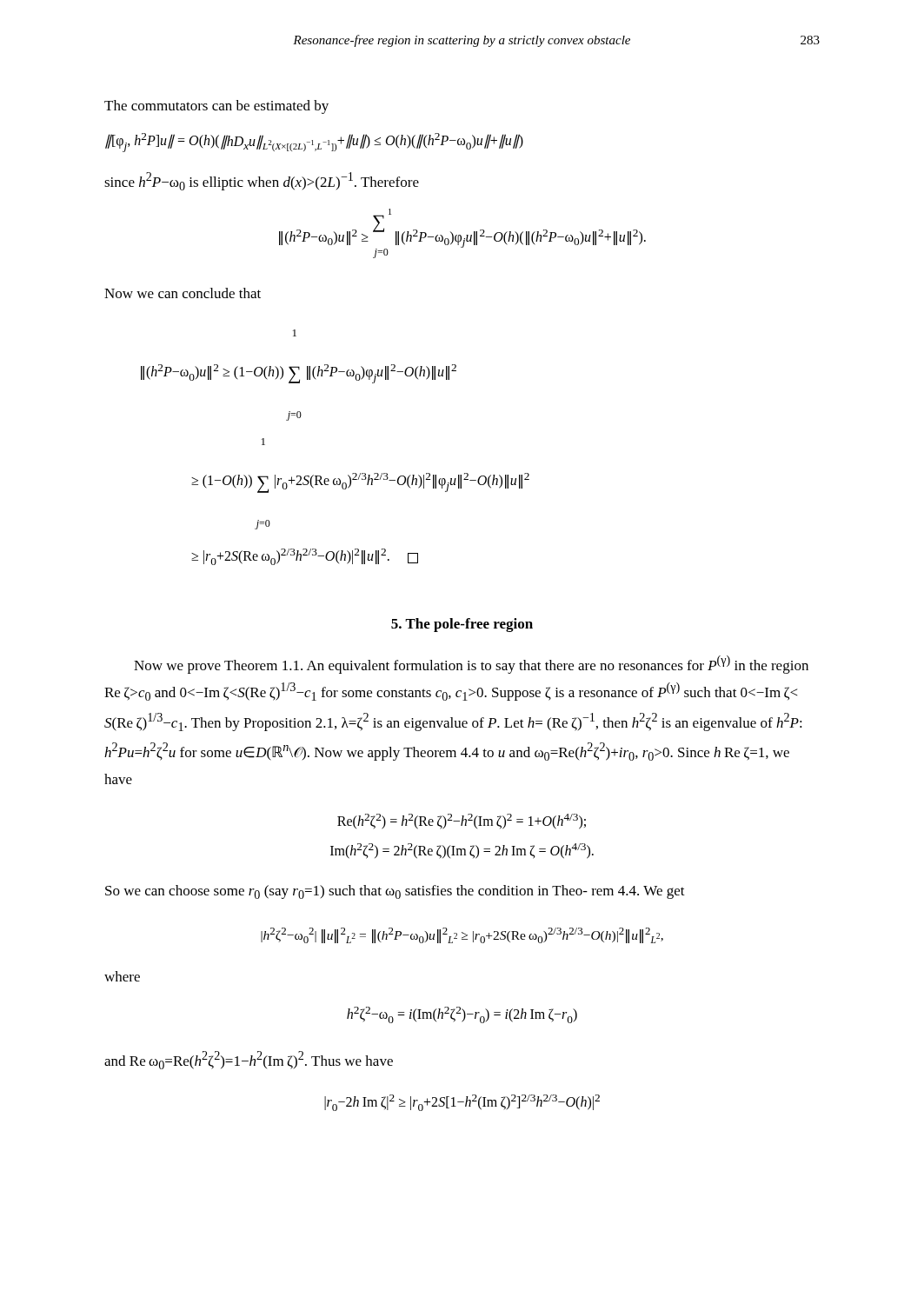924x1304 pixels.
Task: Point to the block starting "Re(h2ζ2) = h2(Re ζ)2−h2(Im"
Action: click(x=462, y=836)
